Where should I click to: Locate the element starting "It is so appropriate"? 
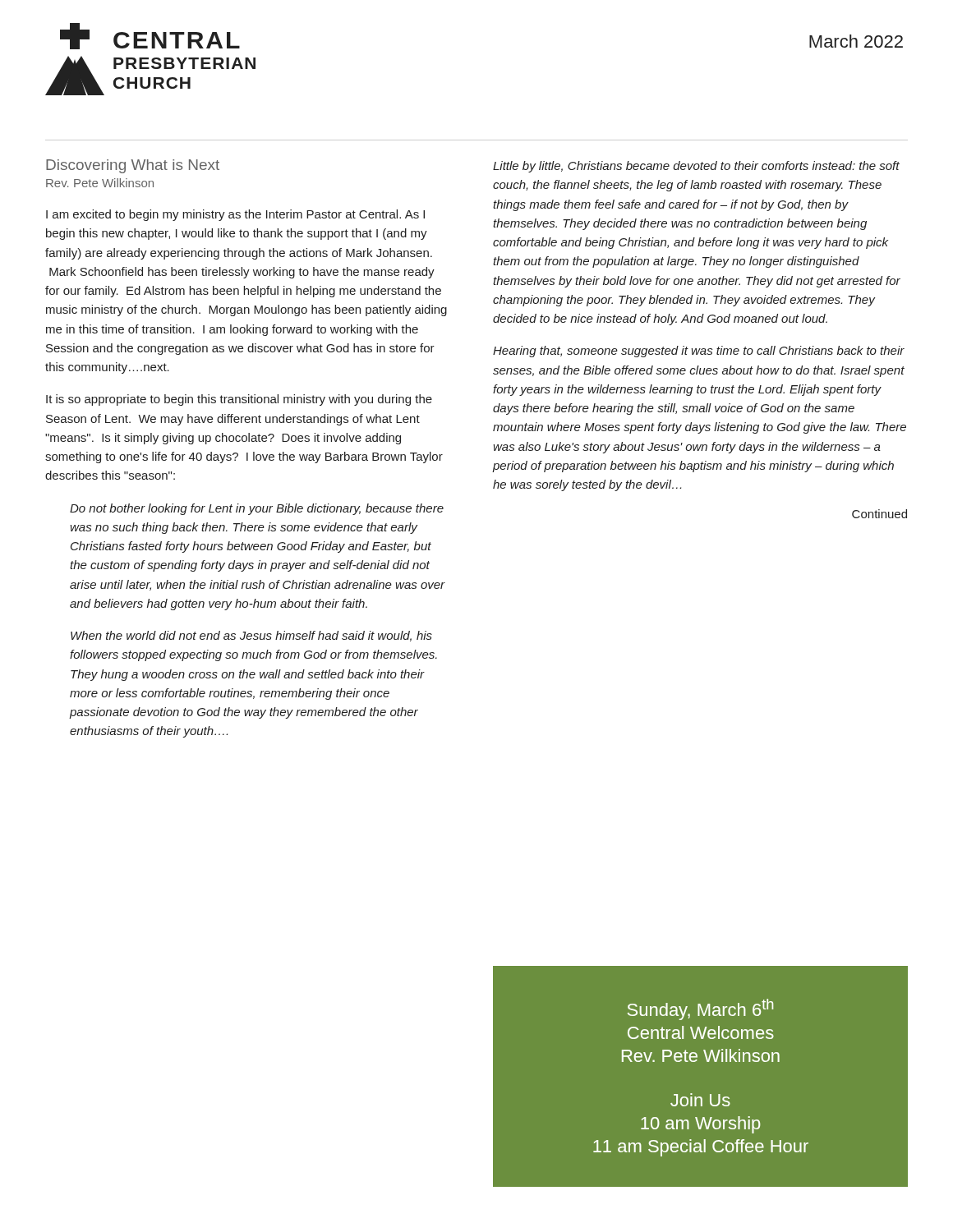pos(244,437)
